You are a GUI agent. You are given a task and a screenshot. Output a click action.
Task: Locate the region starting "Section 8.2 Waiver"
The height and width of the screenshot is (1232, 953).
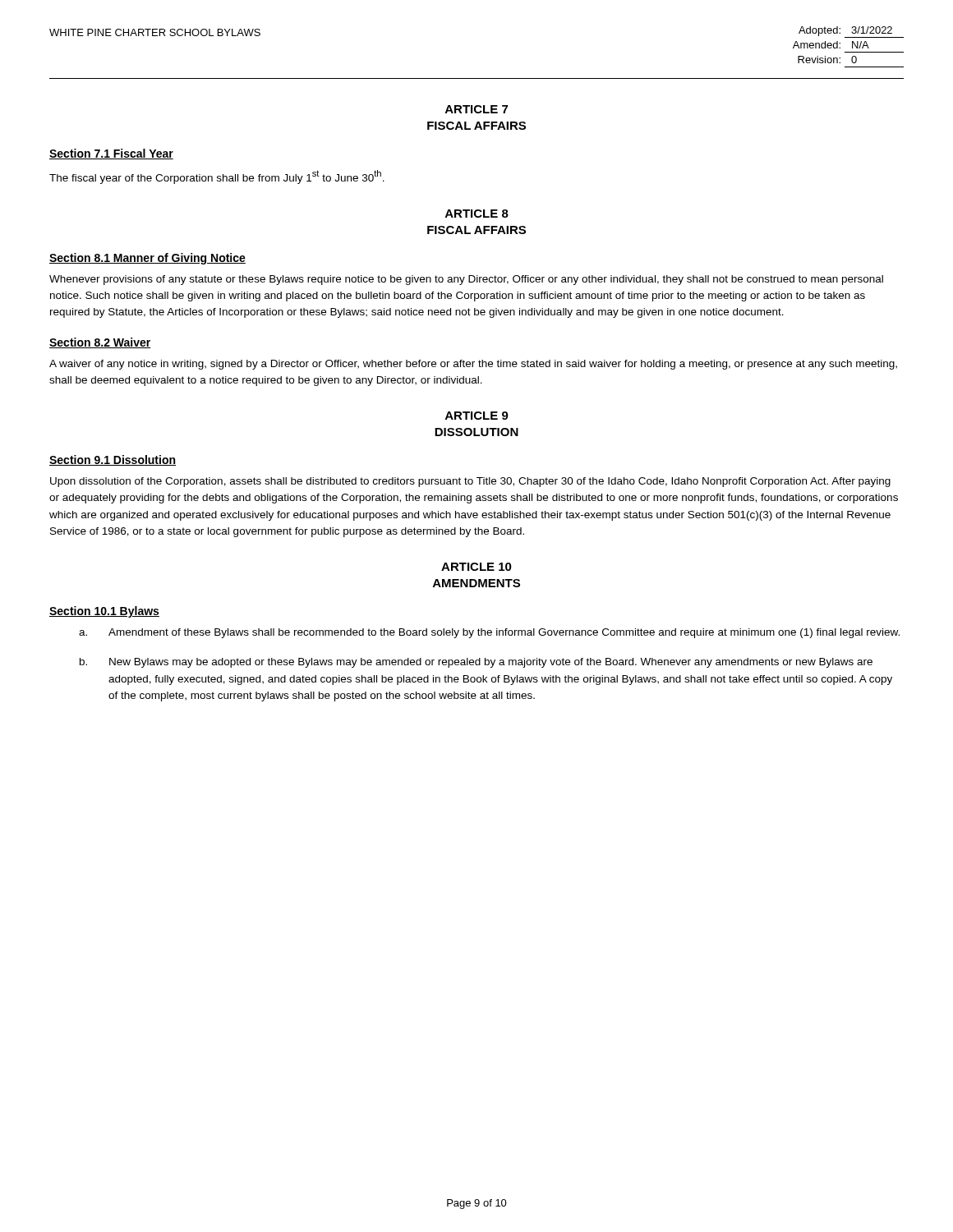coord(100,342)
